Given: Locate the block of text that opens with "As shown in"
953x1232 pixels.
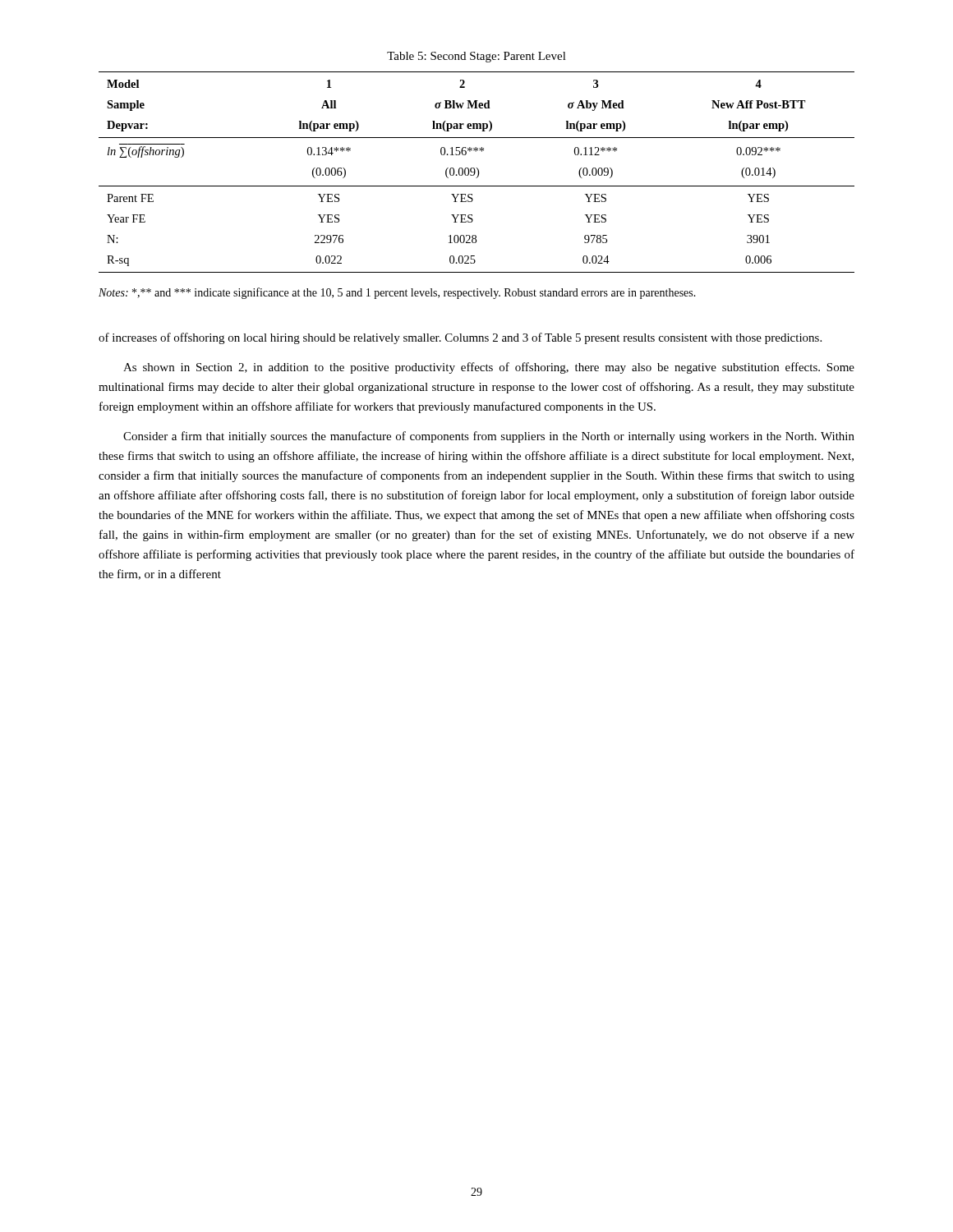Looking at the screenshot, I should coord(476,387).
